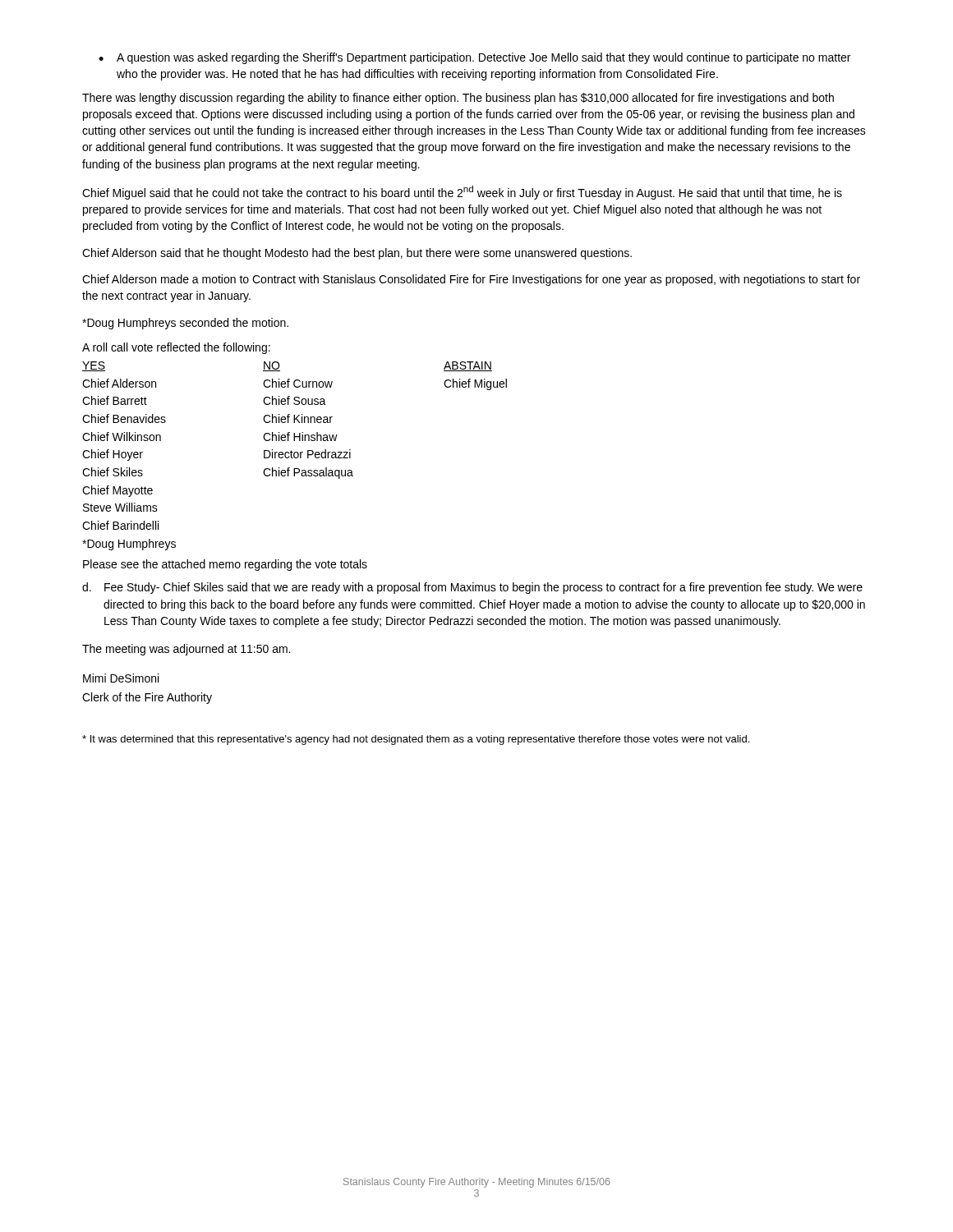Where is the passage that starts "It was determined that this representative's agency had"?
The height and width of the screenshot is (1232, 953).
tap(416, 739)
